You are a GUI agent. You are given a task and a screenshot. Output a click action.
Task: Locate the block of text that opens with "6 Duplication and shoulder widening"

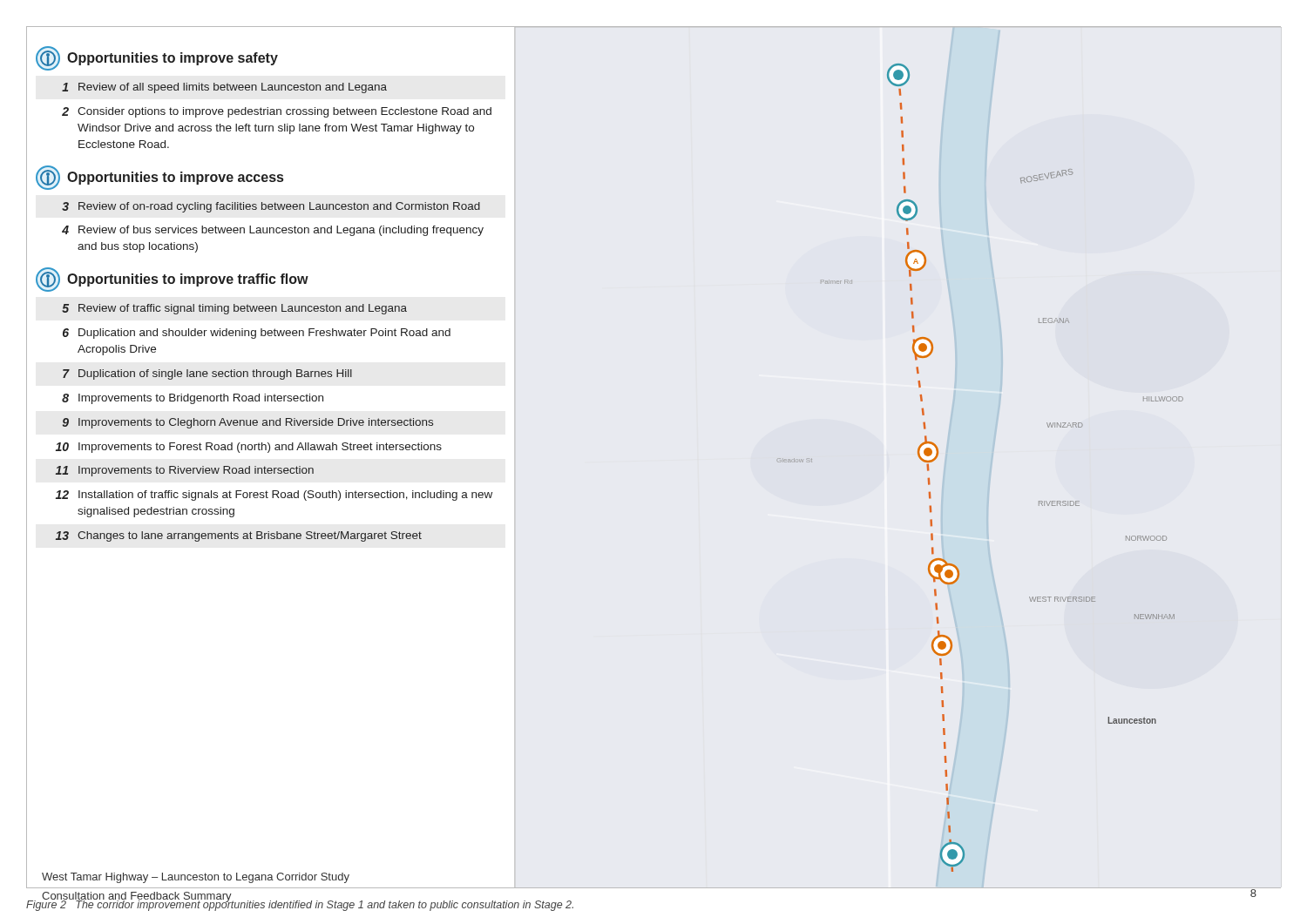[x=271, y=341]
